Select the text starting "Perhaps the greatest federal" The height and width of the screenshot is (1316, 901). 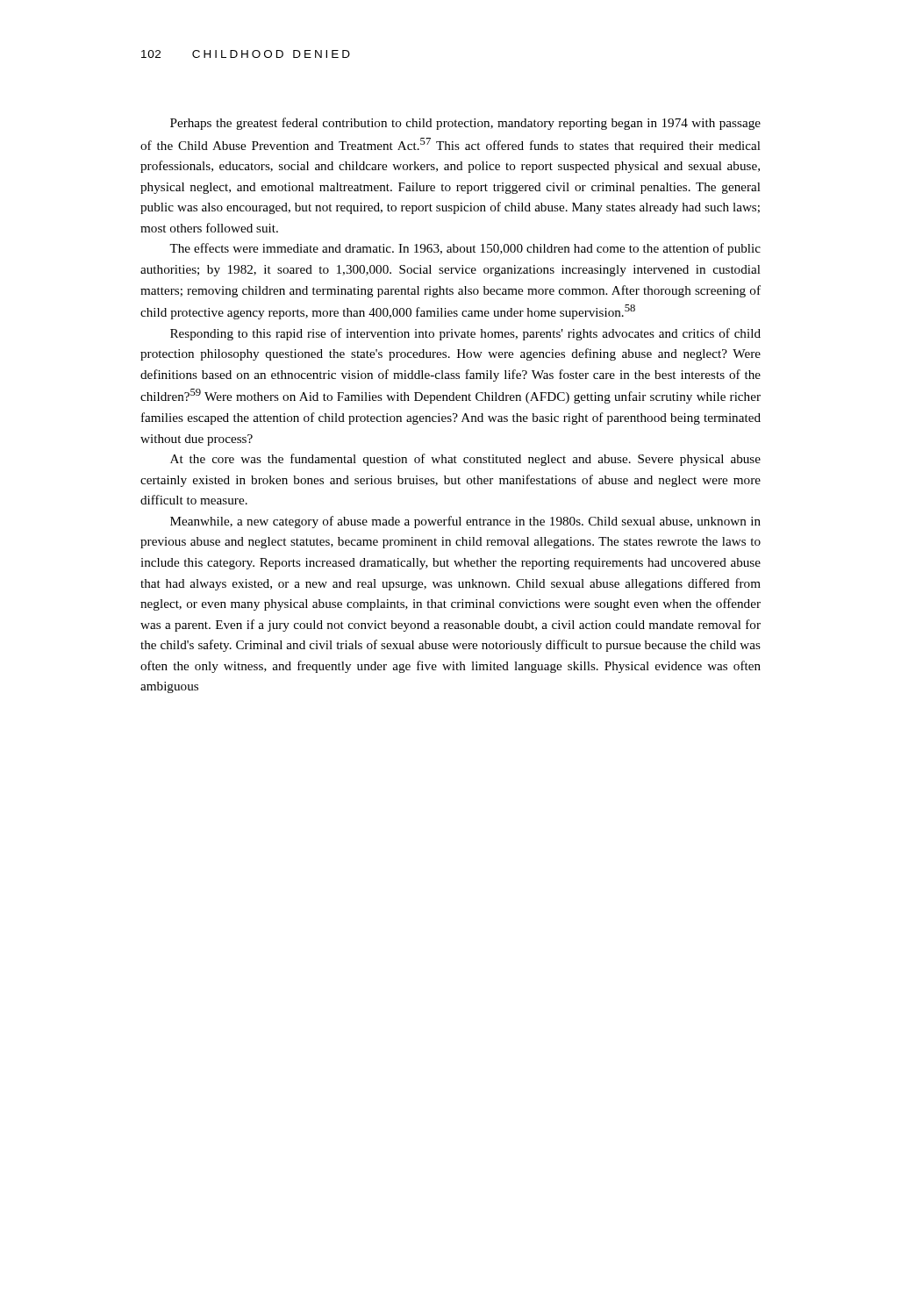point(450,175)
